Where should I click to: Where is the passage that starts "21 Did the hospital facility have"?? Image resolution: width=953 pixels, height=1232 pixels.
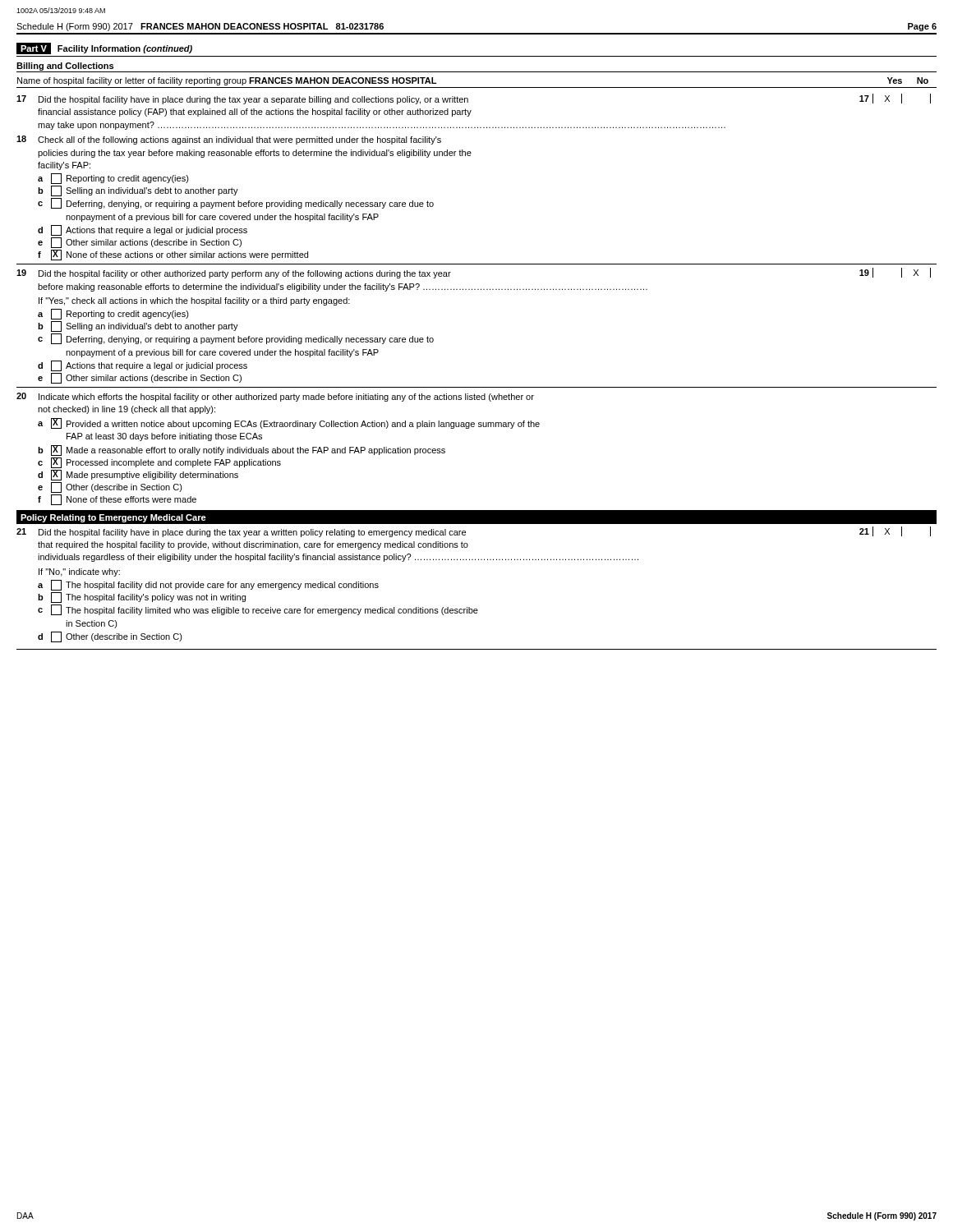[476, 545]
